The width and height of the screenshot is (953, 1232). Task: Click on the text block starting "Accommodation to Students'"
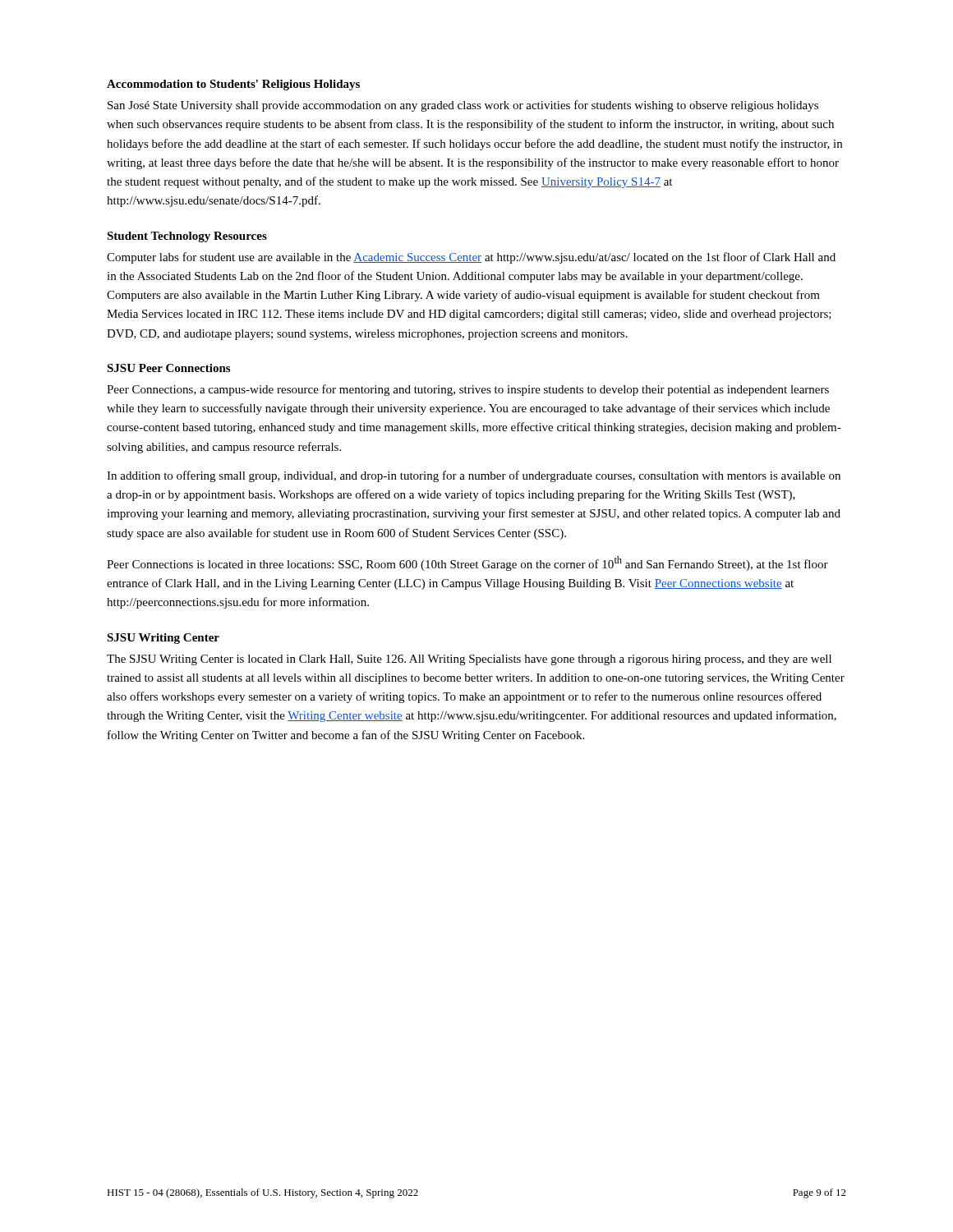233,84
